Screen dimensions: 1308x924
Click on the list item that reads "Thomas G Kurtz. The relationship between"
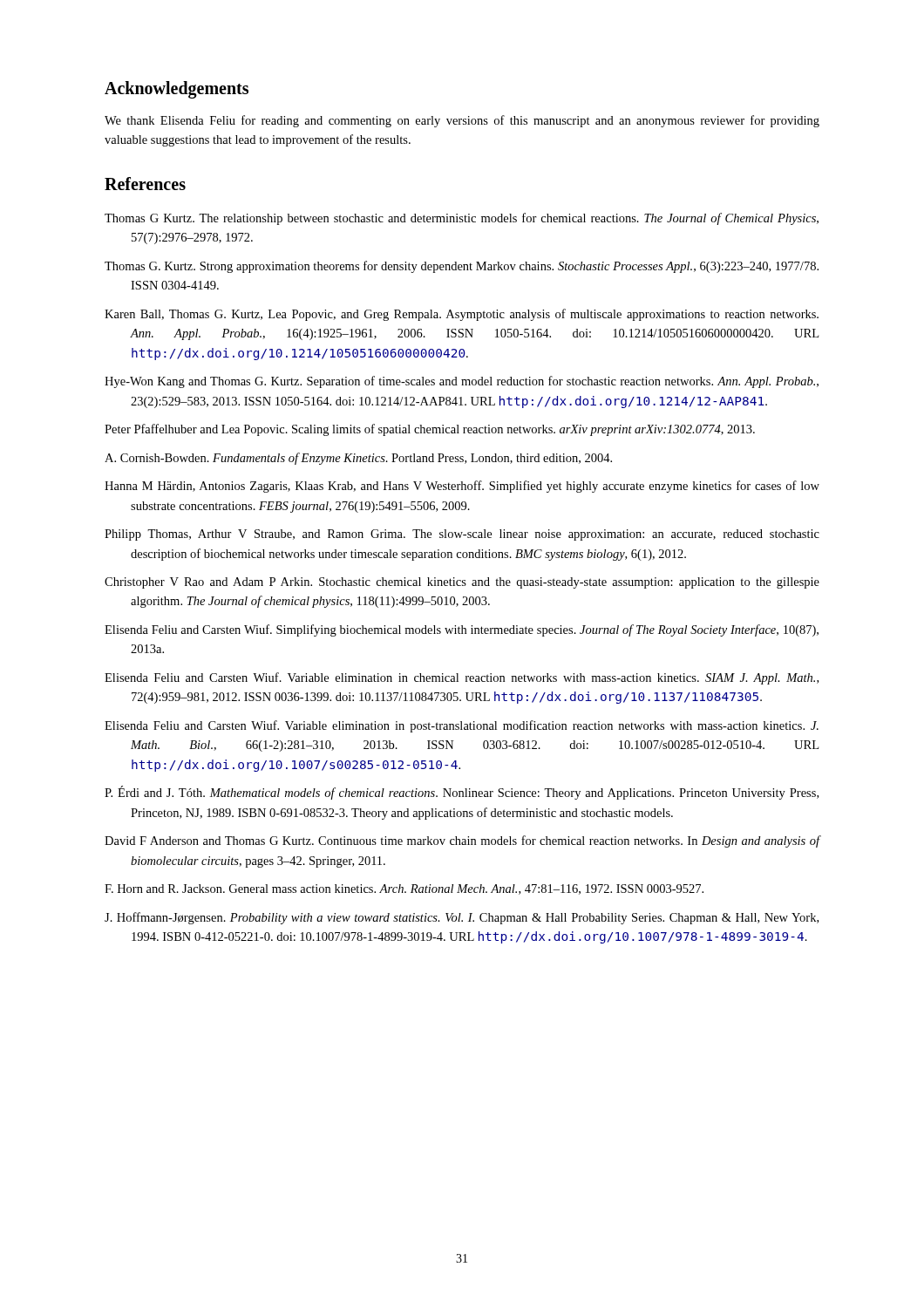[x=462, y=228]
